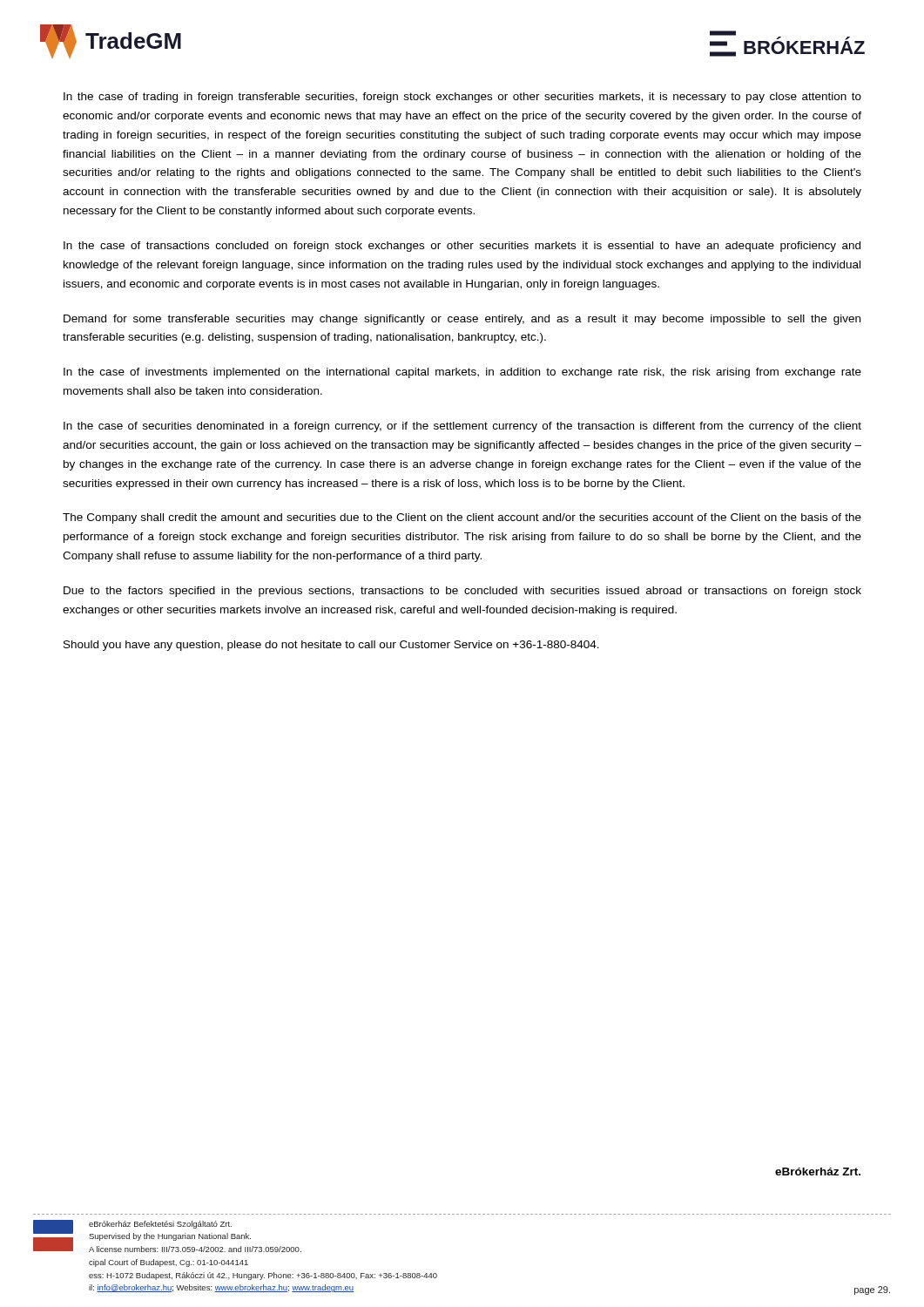Find the block on this page that starts "Demand for some transferable securities may change significantly"

[x=462, y=328]
